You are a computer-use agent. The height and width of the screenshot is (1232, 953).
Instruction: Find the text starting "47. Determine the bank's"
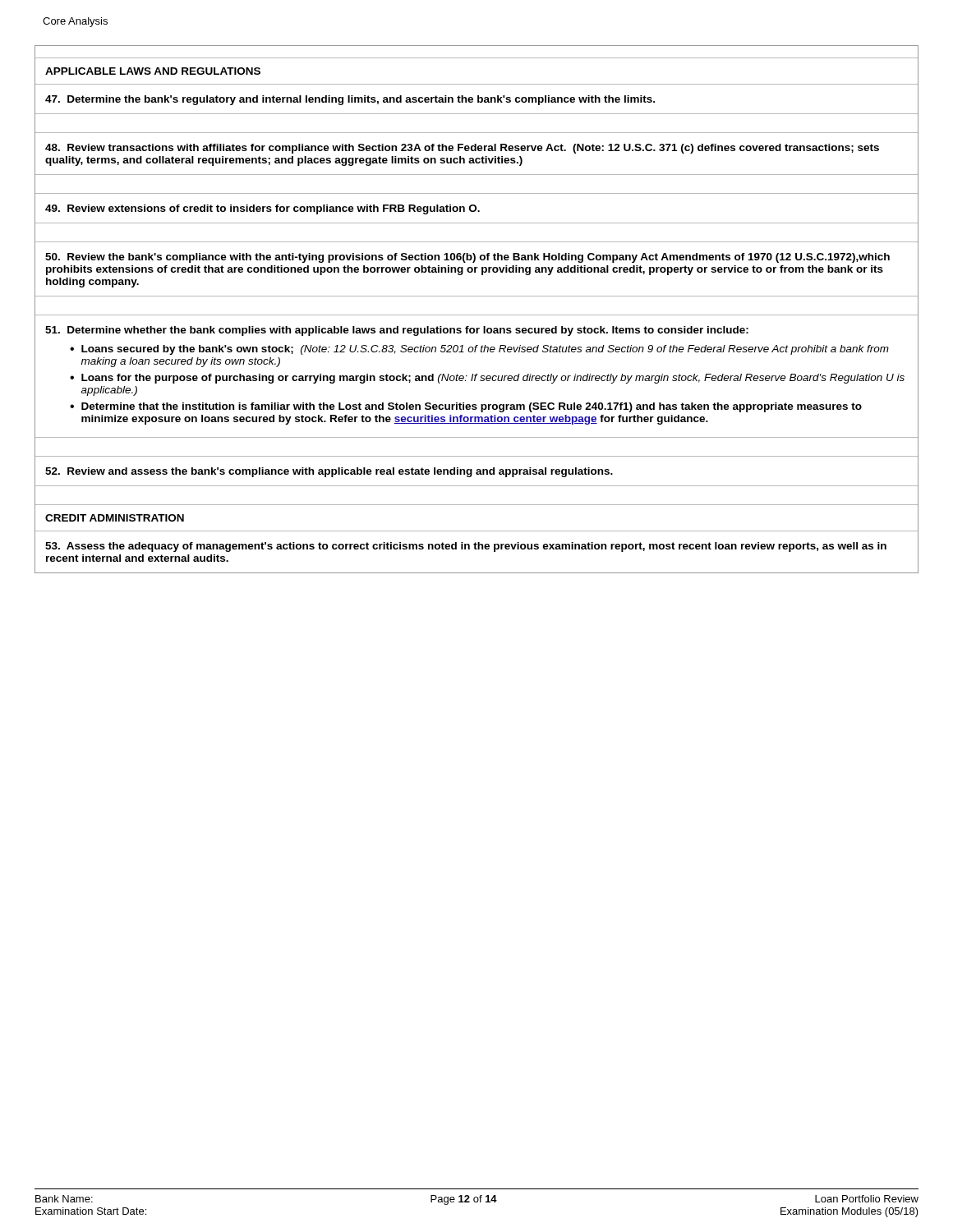point(350,99)
